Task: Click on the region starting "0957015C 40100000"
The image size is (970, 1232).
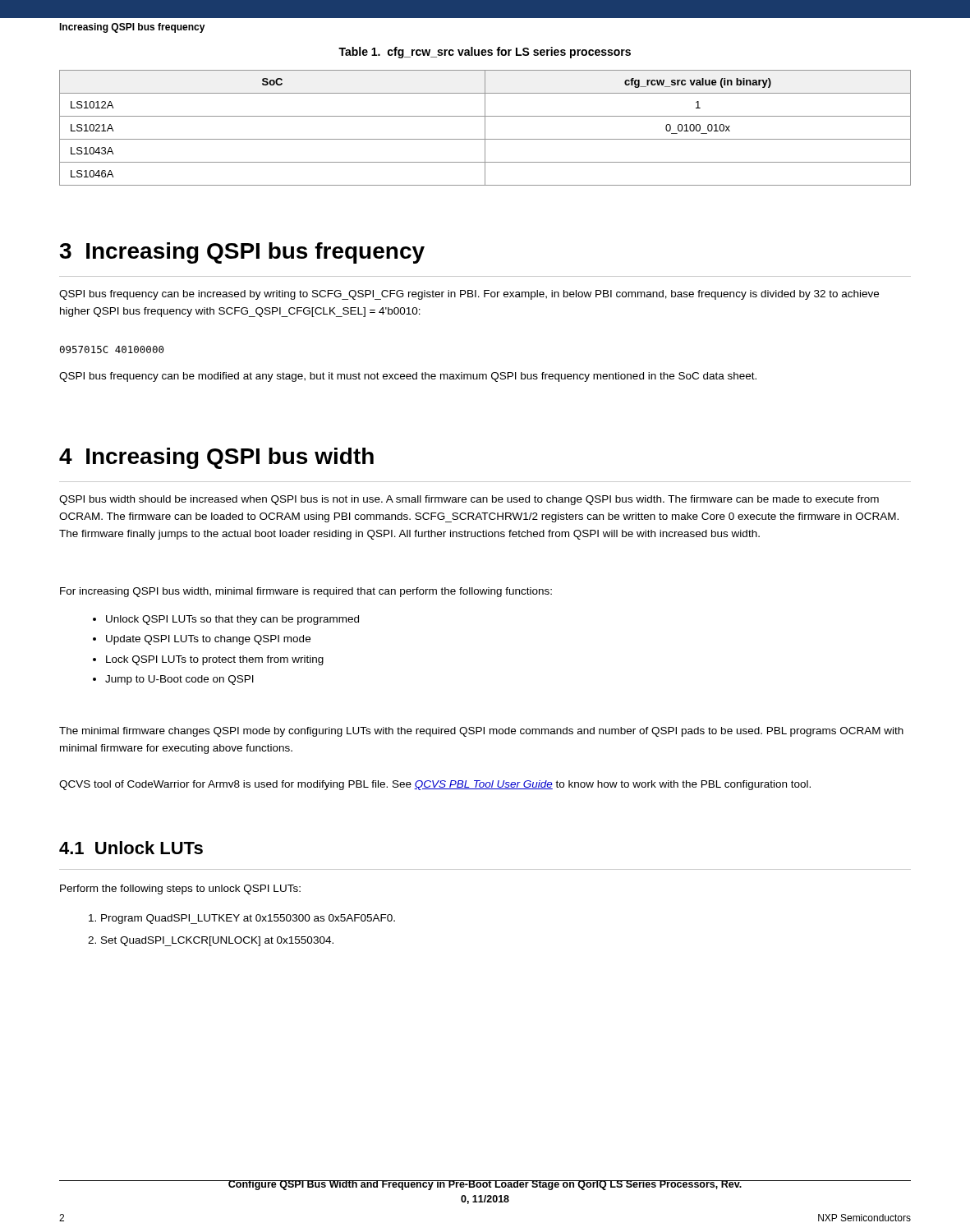Action: click(x=112, y=350)
